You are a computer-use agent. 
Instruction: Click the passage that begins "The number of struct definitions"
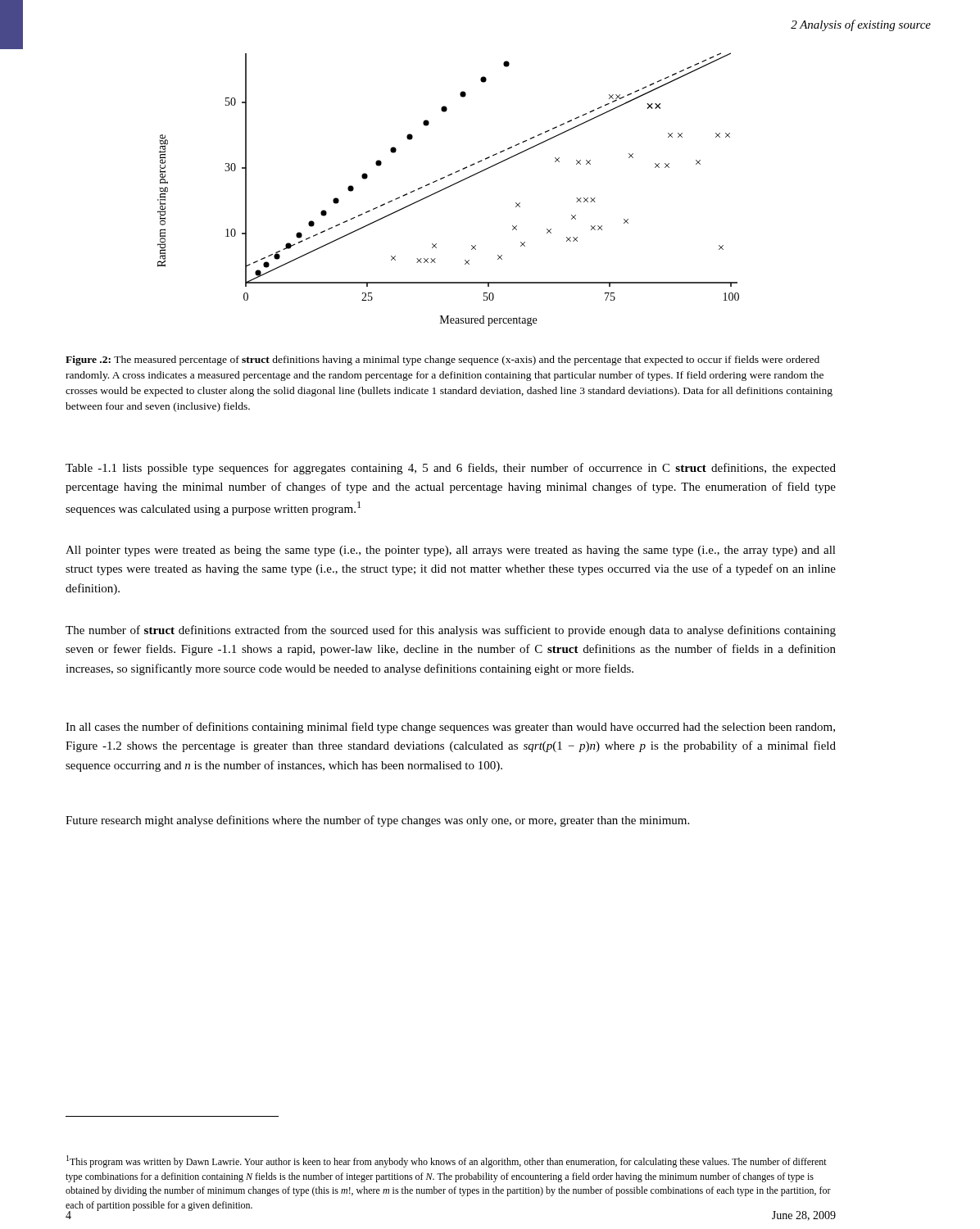451,649
